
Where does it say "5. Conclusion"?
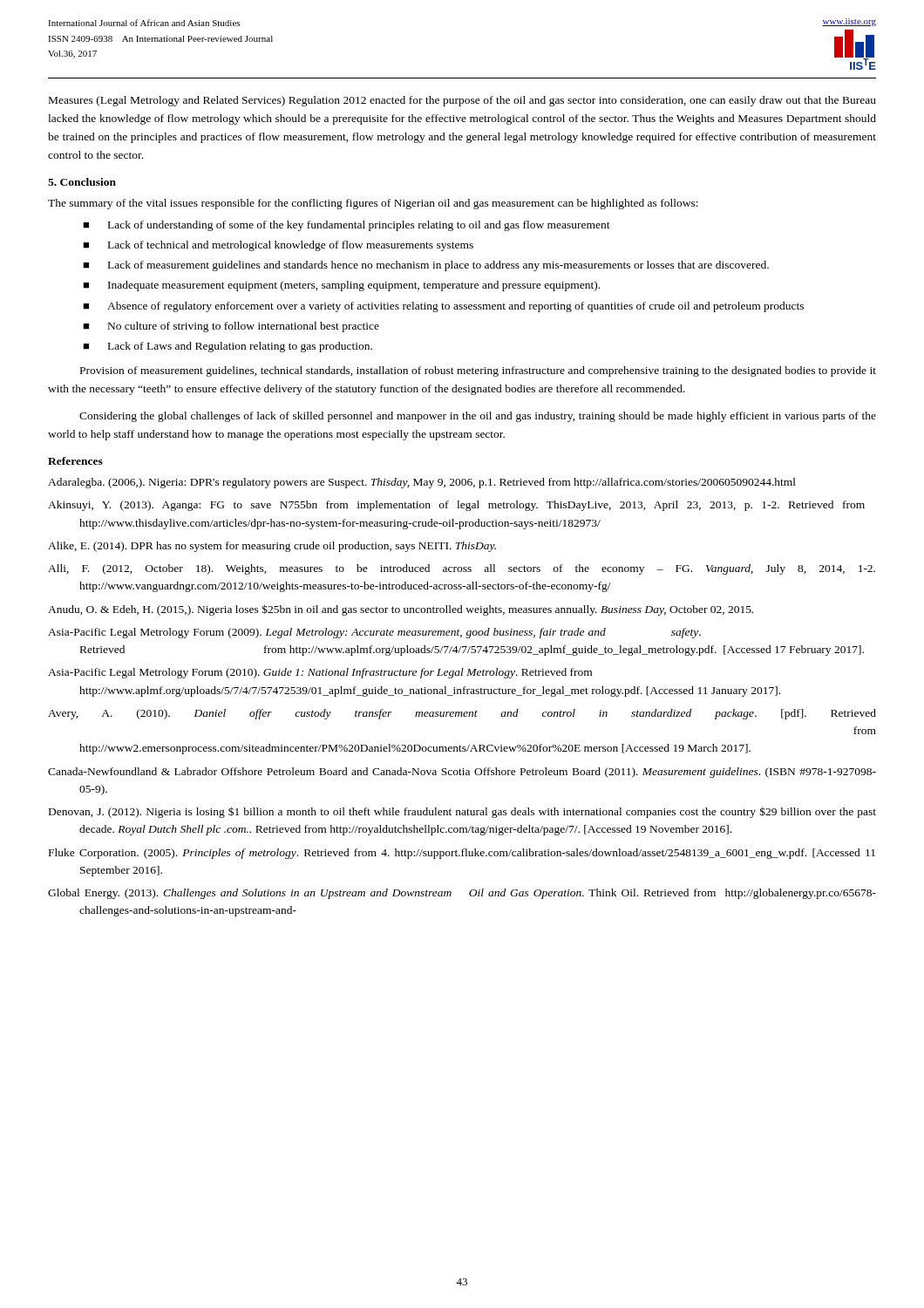[x=82, y=182]
